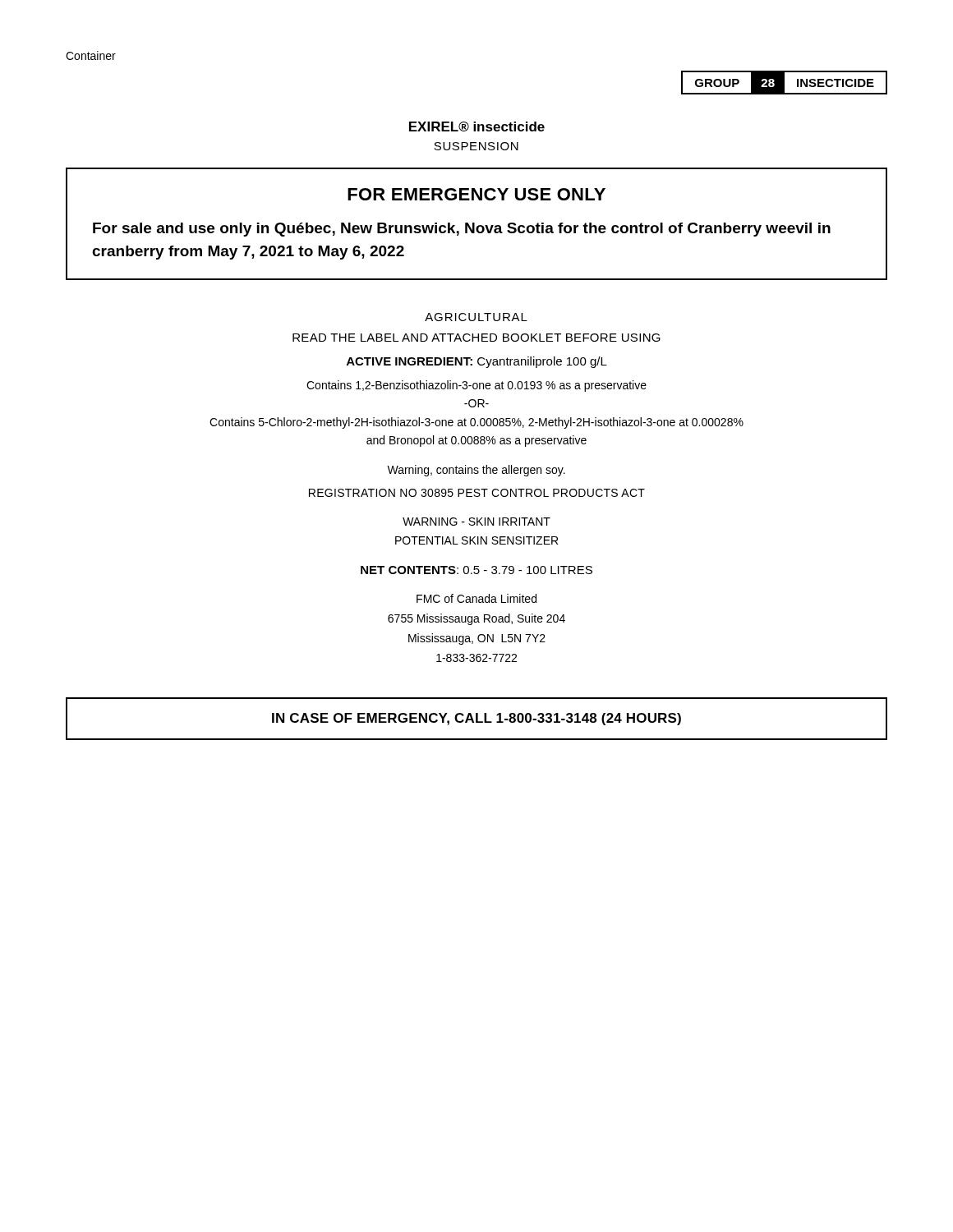This screenshot has width=953, height=1232.
Task: Point to the region starting "REGISTRATION NO 30895 PEST CONTROL"
Action: point(476,492)
